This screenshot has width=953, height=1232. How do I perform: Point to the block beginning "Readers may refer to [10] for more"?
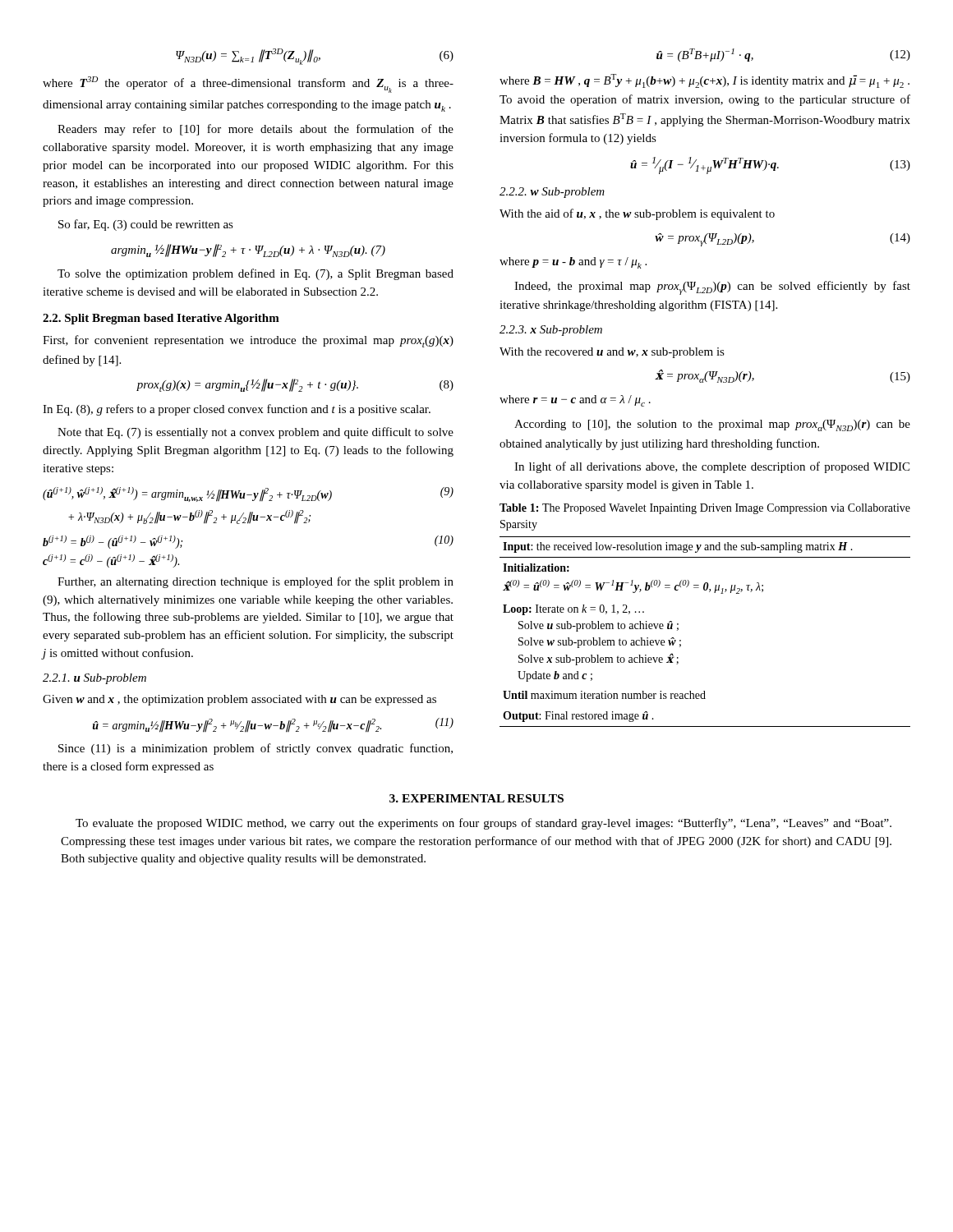point(248,166)
